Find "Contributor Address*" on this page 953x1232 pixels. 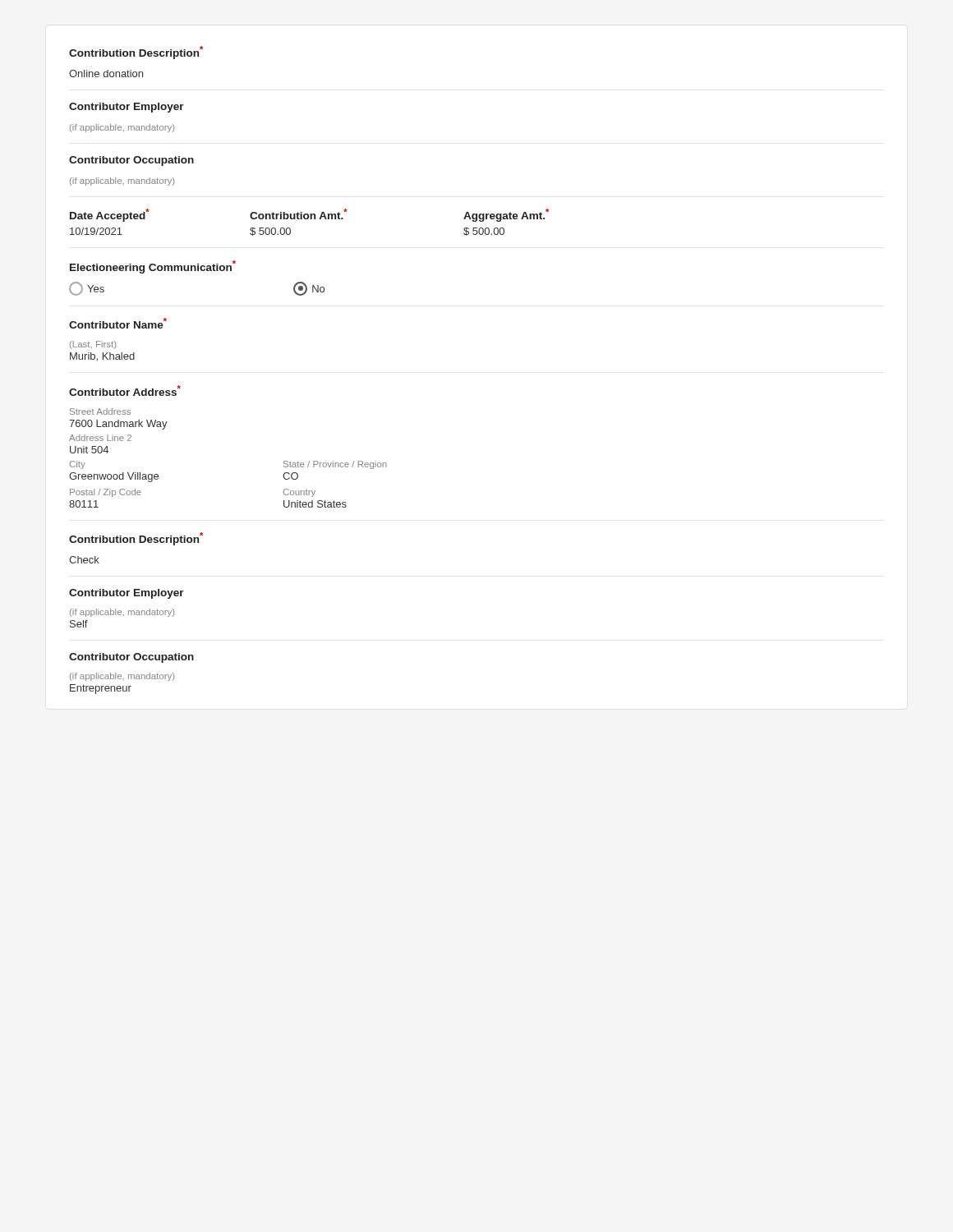click(x=125, y=390)
